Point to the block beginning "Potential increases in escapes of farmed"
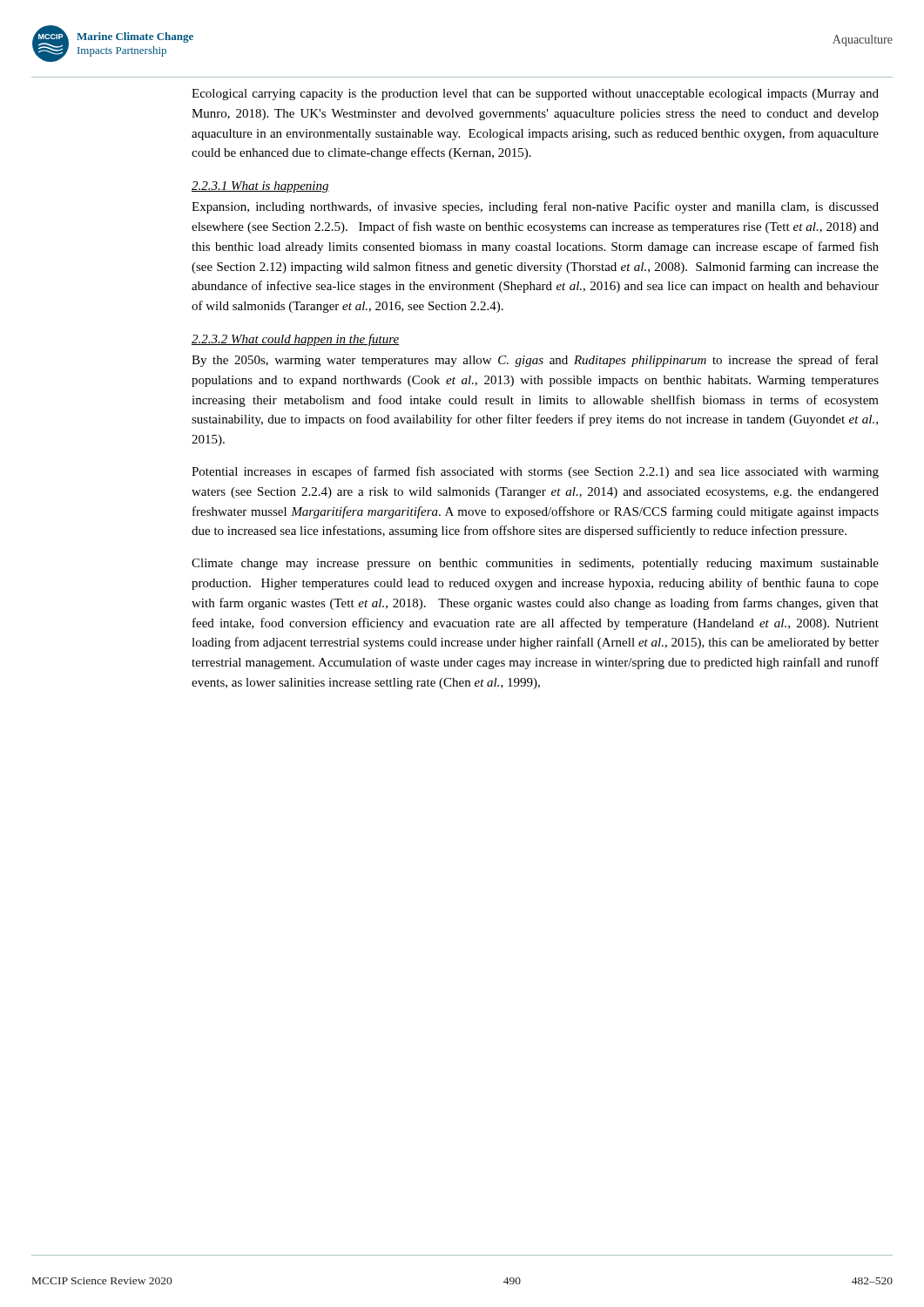The height and width of the screenshot is (1307, 924). 535,501
